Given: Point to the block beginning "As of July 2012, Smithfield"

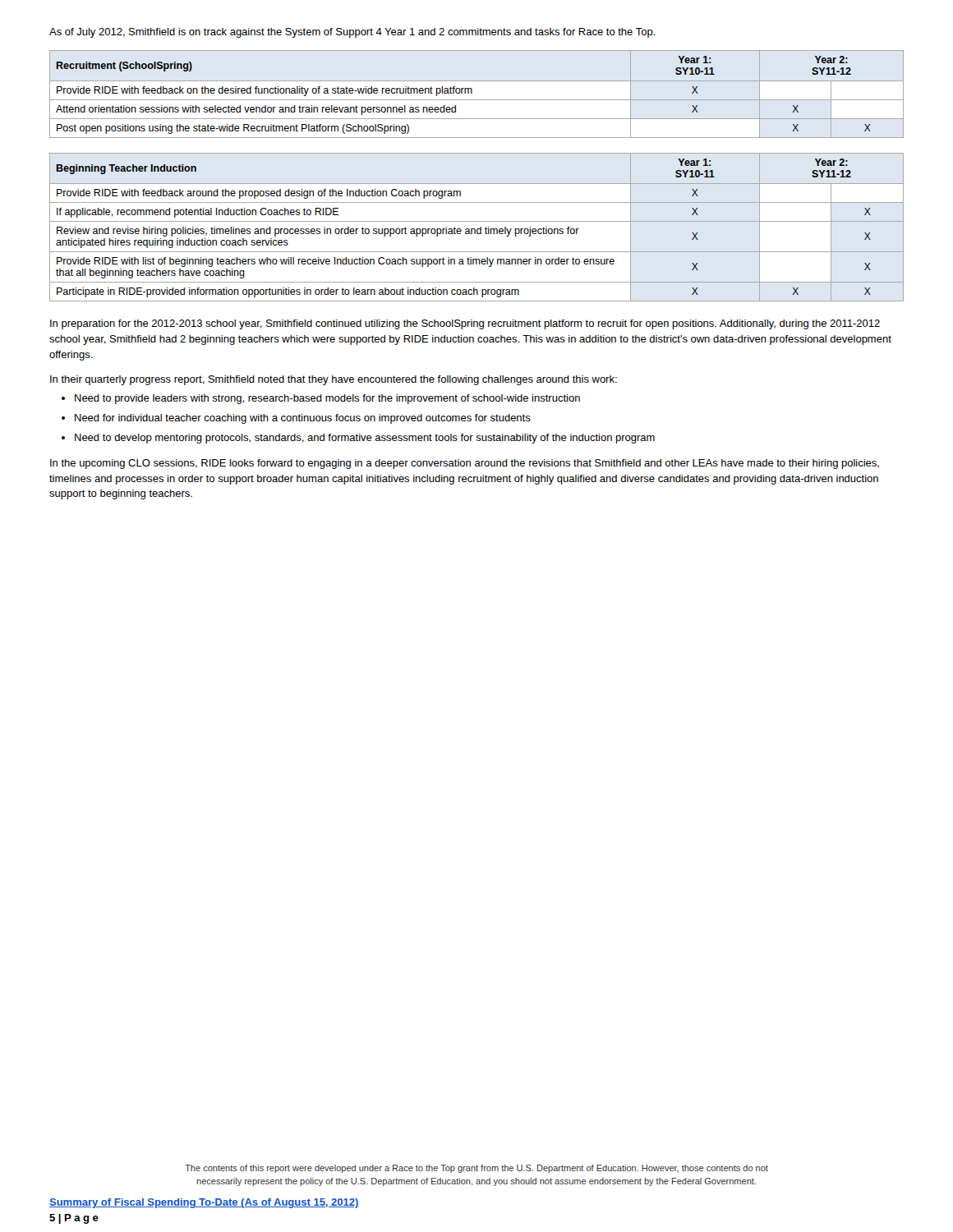Looking at the screenshot, I should pyautogui.click(x=353, y=32).
